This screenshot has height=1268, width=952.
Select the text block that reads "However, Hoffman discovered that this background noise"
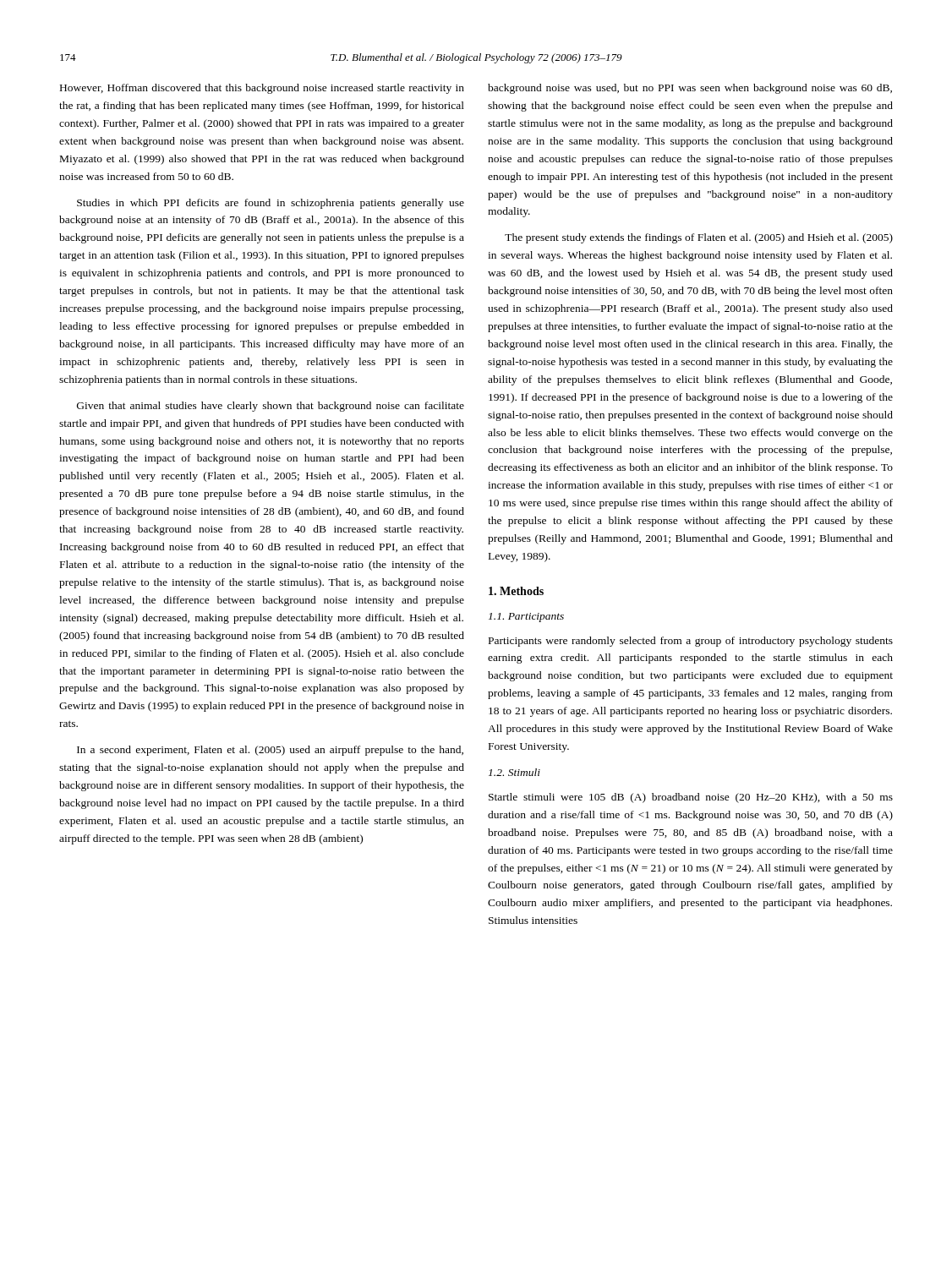[x=262, y=133]
